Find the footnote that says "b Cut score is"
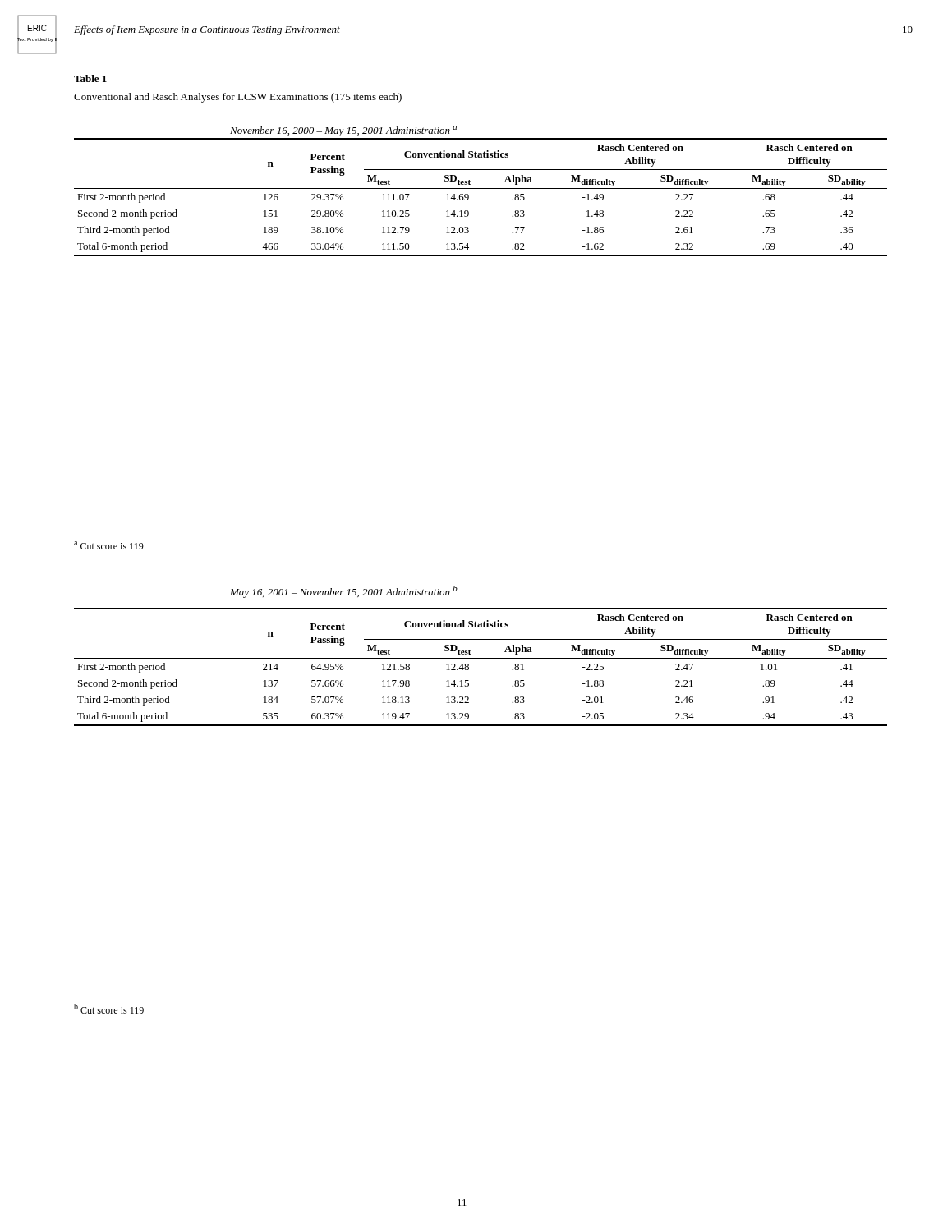 pyautogui.click(x=109, y=1009)
